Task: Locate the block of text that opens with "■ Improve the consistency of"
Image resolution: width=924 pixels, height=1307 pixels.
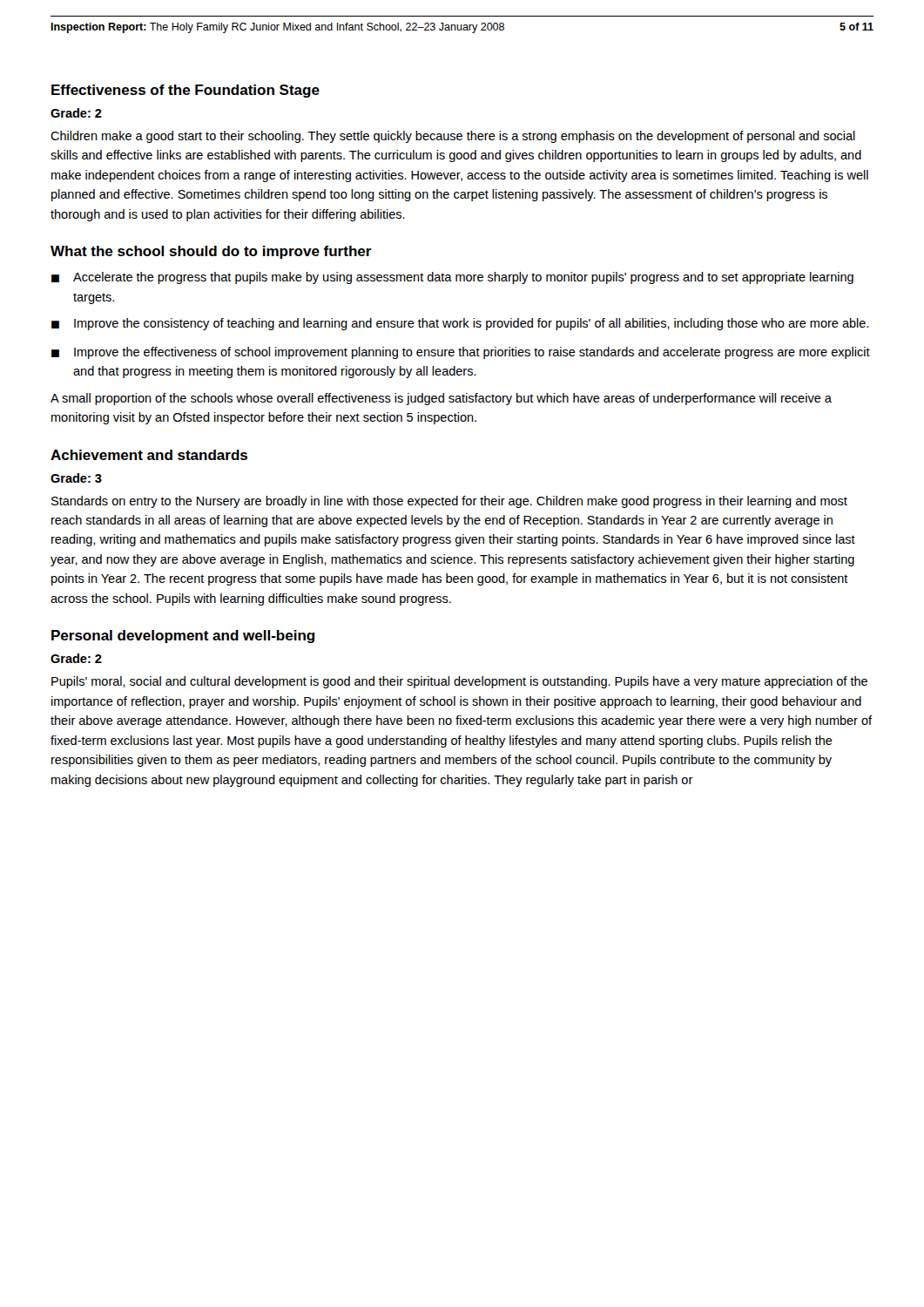Action: [462, 325]
